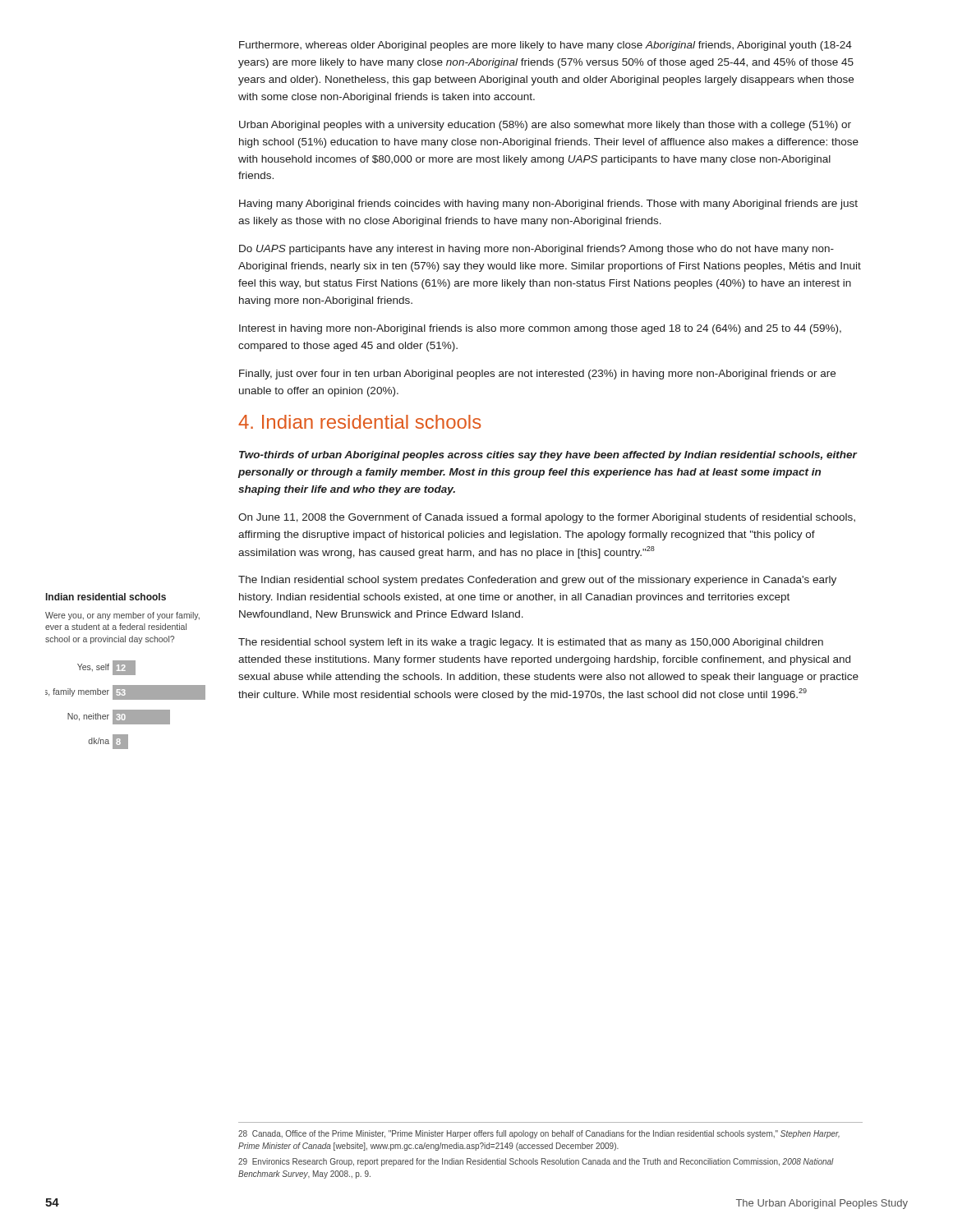
Task: Locate the block of text that opens with "Finally, just over four"
Action: pyautogui.click(x=550, y=382)
